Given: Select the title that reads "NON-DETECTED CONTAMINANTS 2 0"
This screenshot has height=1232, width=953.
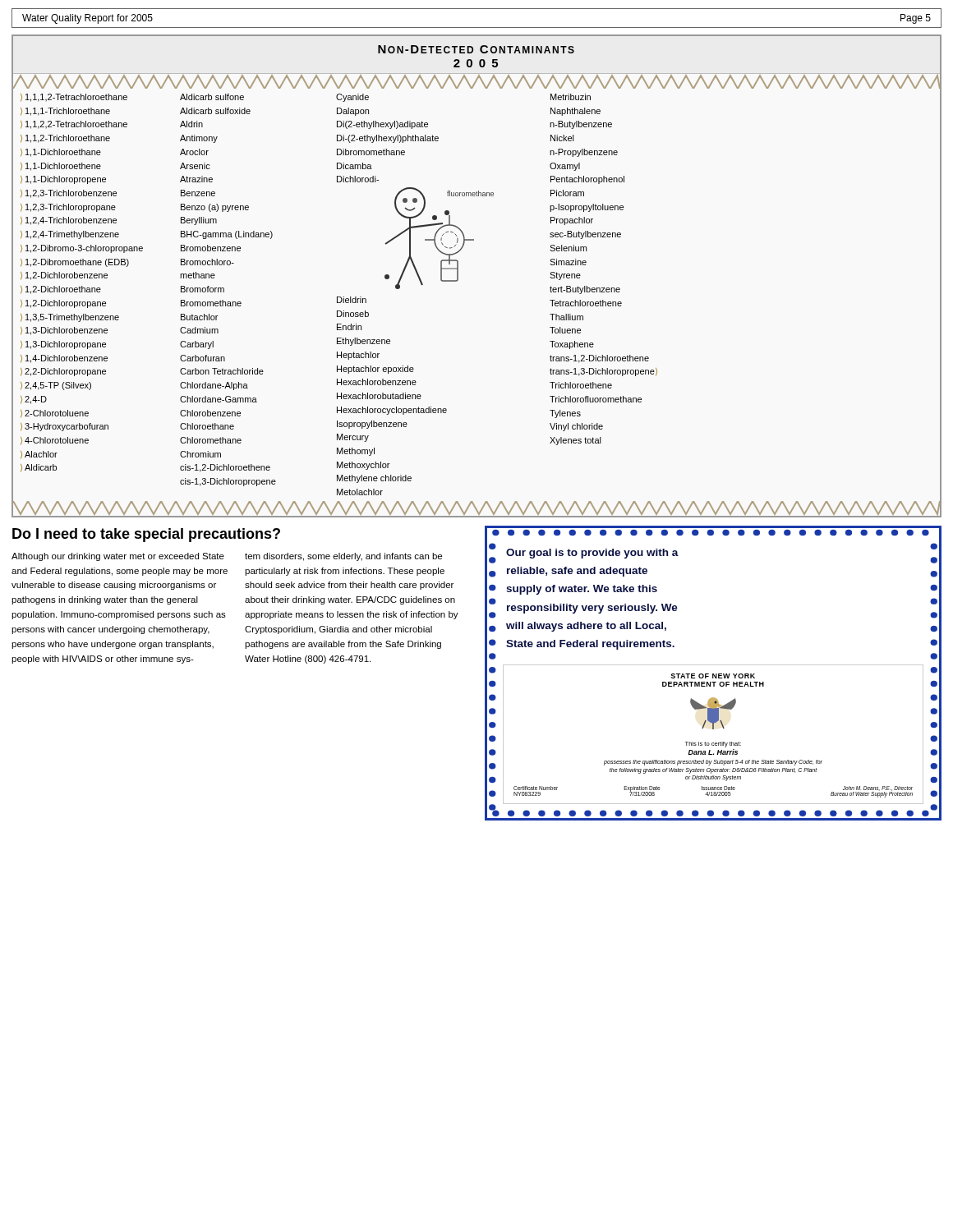Looking at the screenshot, I should pos(476,49).
